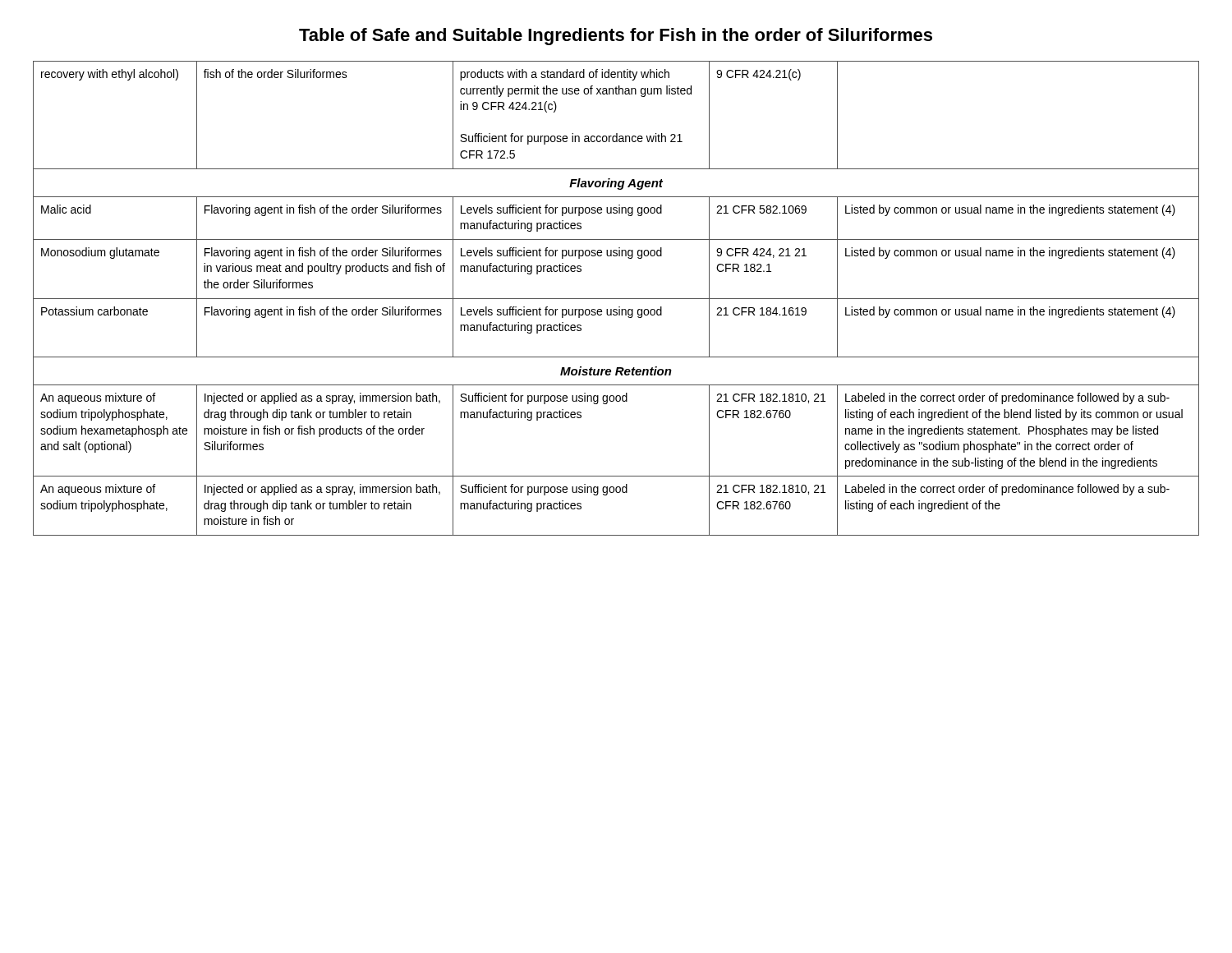Select the element starting "Table of Safe and Suitable Ingredients"
The width and height of the screenshot is (1232, 953).
coord(616,35)
